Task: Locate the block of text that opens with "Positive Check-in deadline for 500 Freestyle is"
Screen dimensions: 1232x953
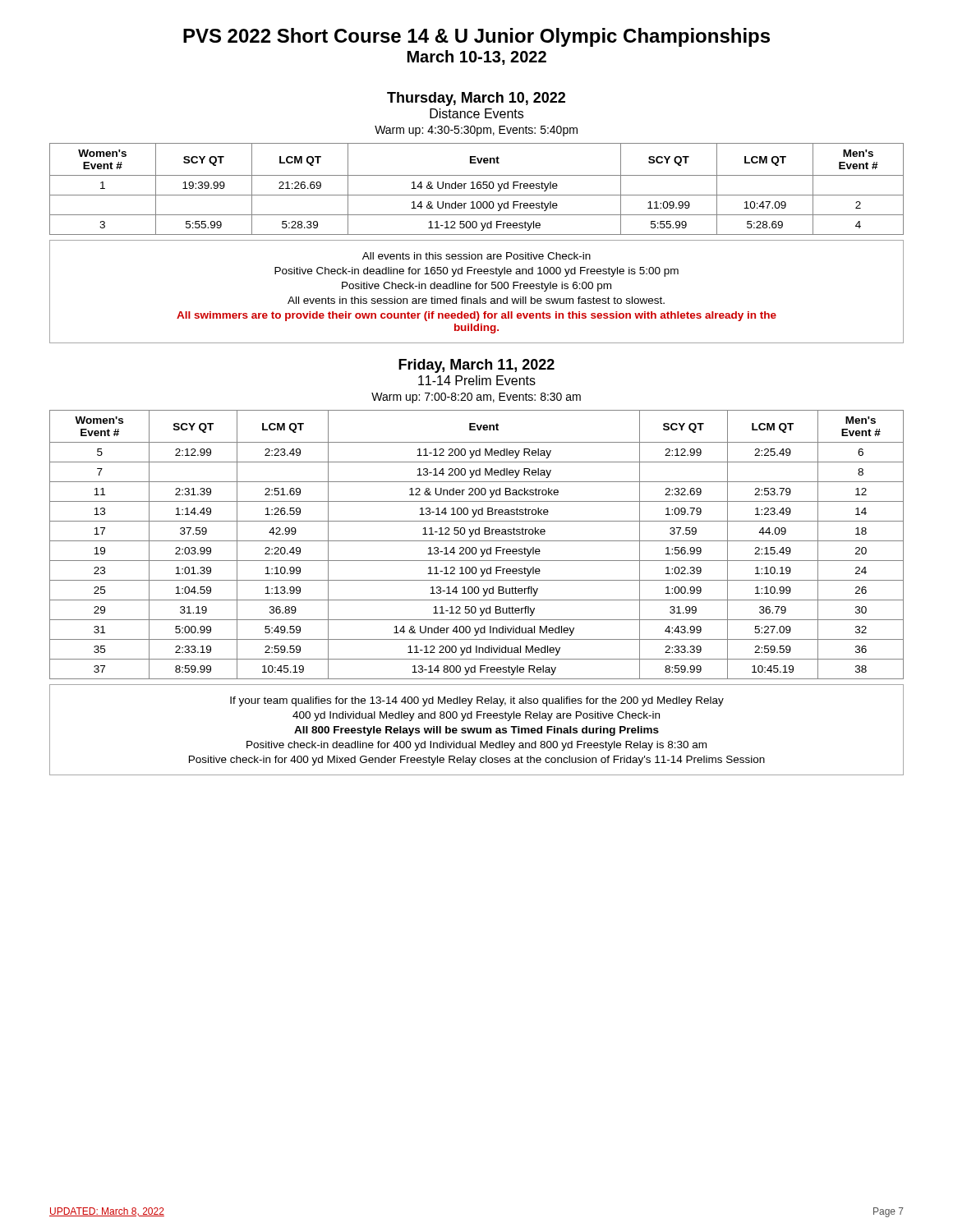Action: [476, 285]
